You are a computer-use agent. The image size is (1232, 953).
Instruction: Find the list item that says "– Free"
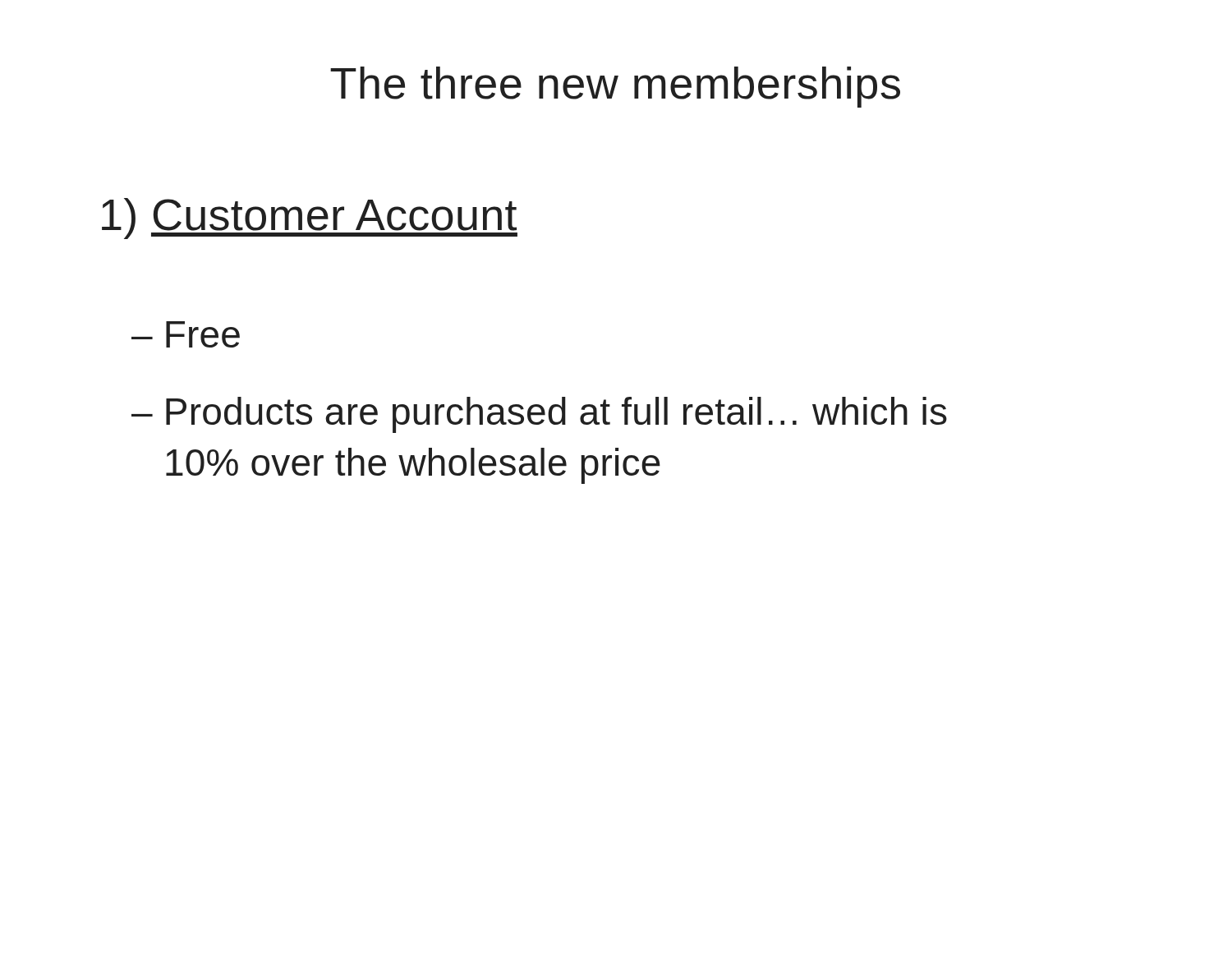click(187, 334)
